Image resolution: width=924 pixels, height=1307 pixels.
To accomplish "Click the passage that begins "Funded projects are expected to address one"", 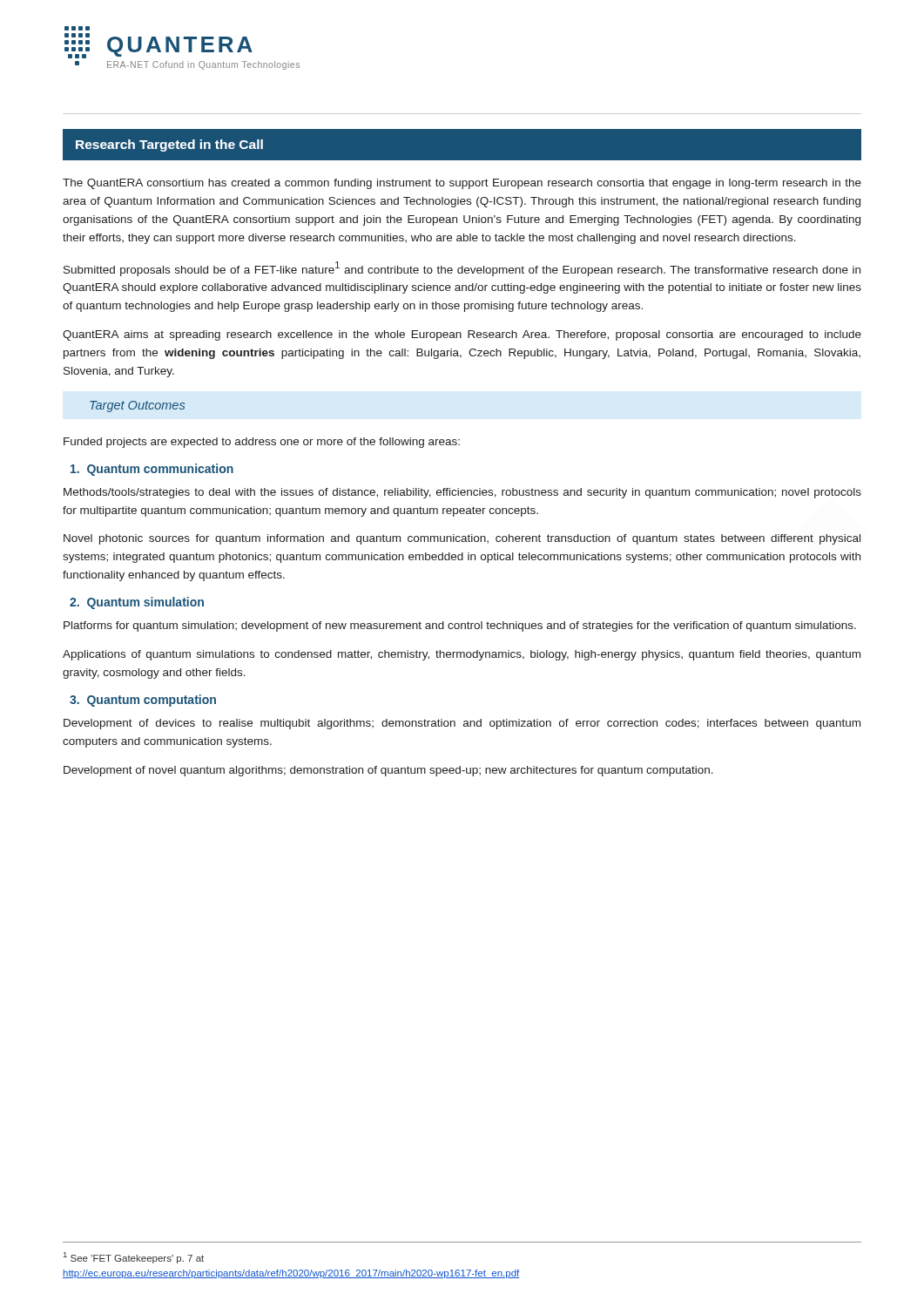I will click(x=262, y=441).
